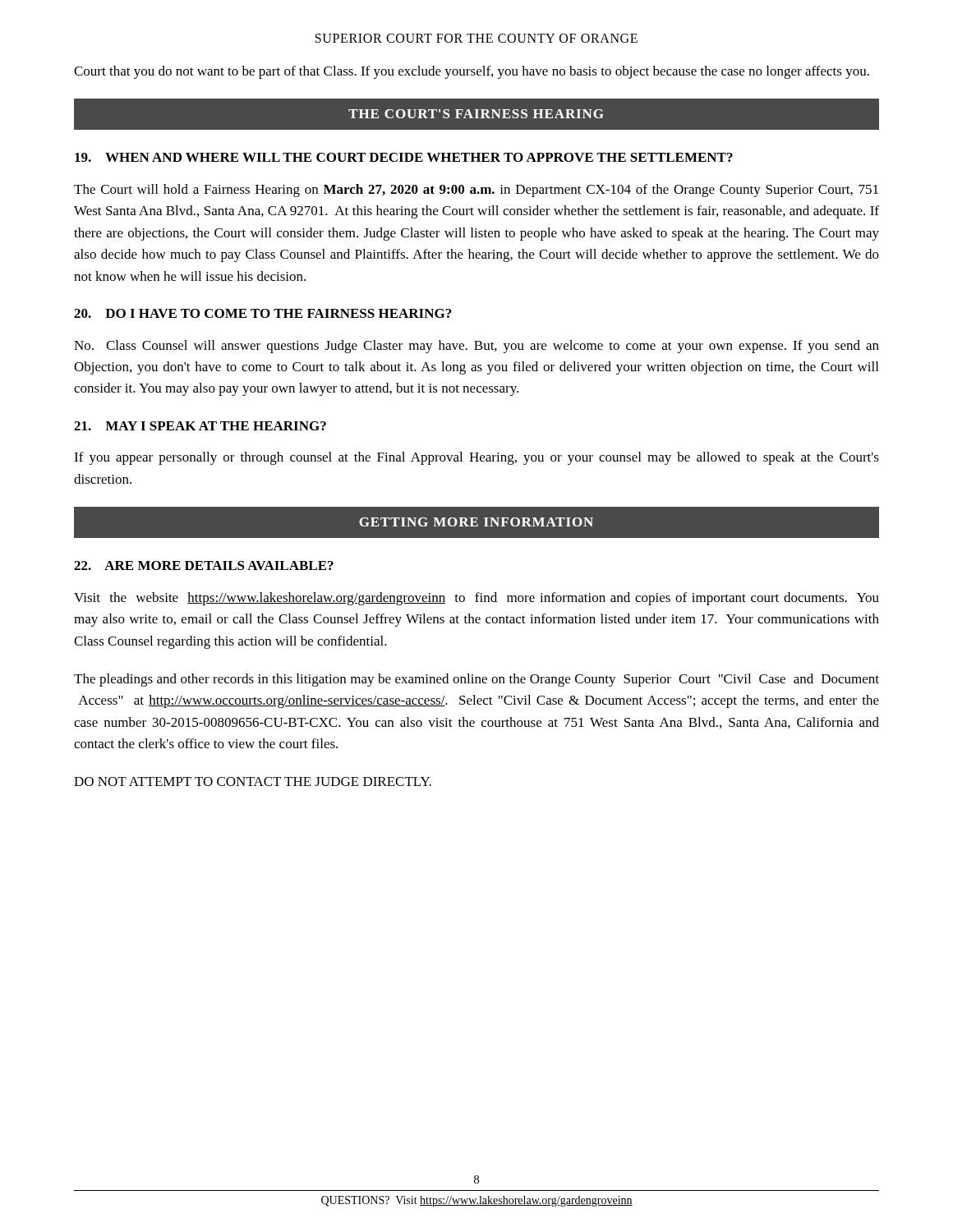Find the region starting "GETTING MORE INFORMATION"
Image resolution: width=953 pixels, height=1232 pixels.
(476, 522)
